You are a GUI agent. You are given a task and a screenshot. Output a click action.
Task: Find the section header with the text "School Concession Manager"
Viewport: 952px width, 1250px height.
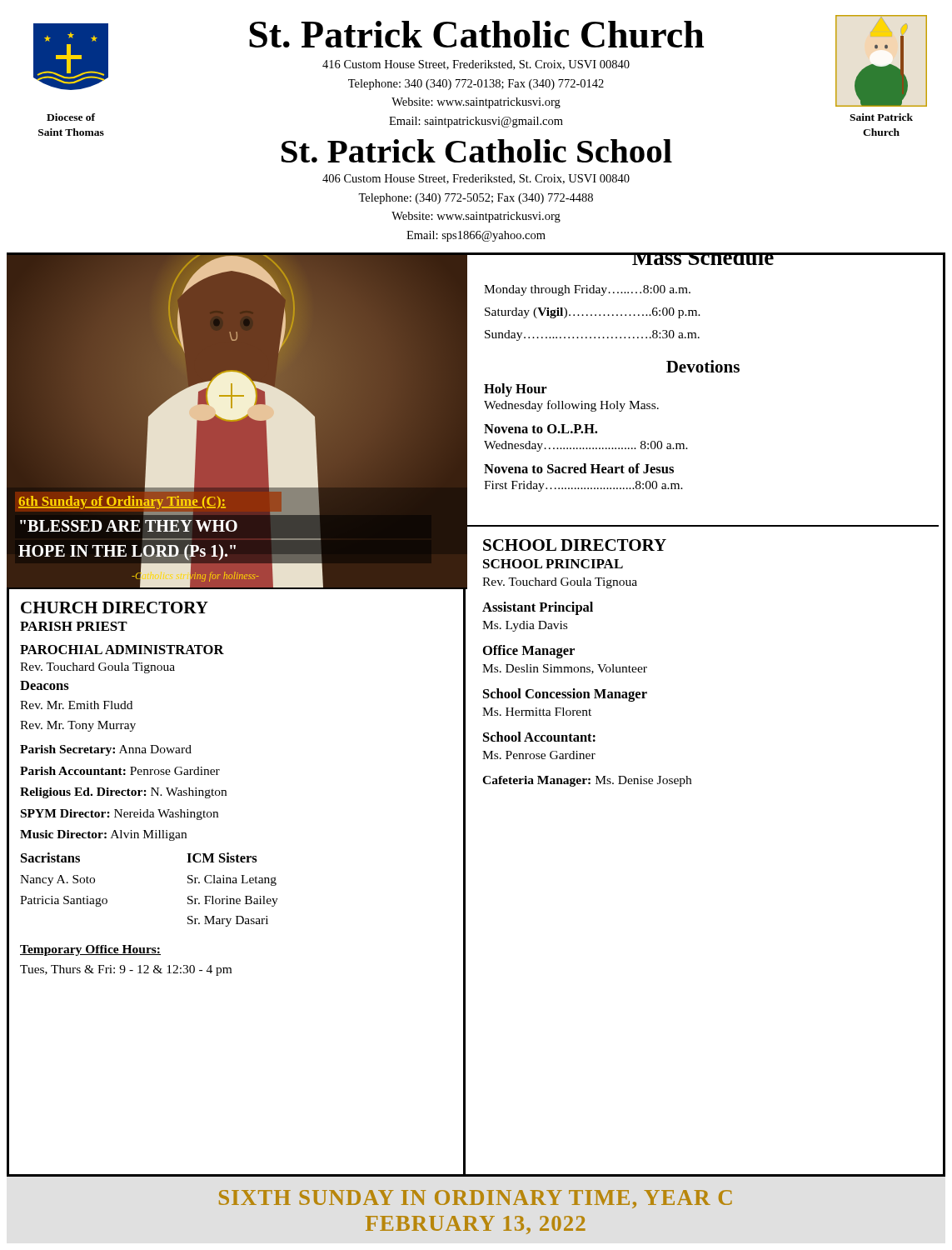click(565, 694)
